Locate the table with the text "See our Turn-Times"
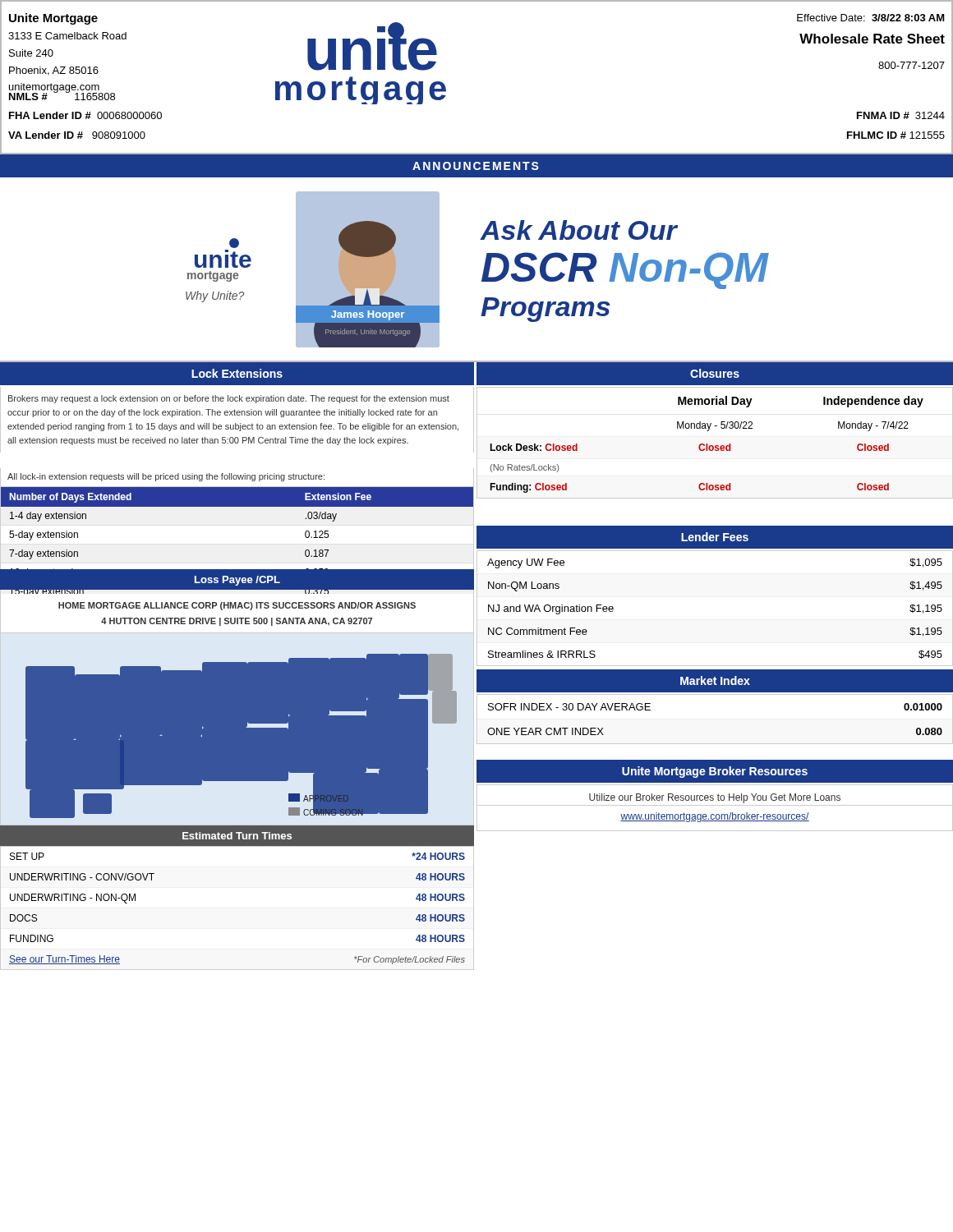Viewport: 953px width, 1232px height. coord(237,908)
